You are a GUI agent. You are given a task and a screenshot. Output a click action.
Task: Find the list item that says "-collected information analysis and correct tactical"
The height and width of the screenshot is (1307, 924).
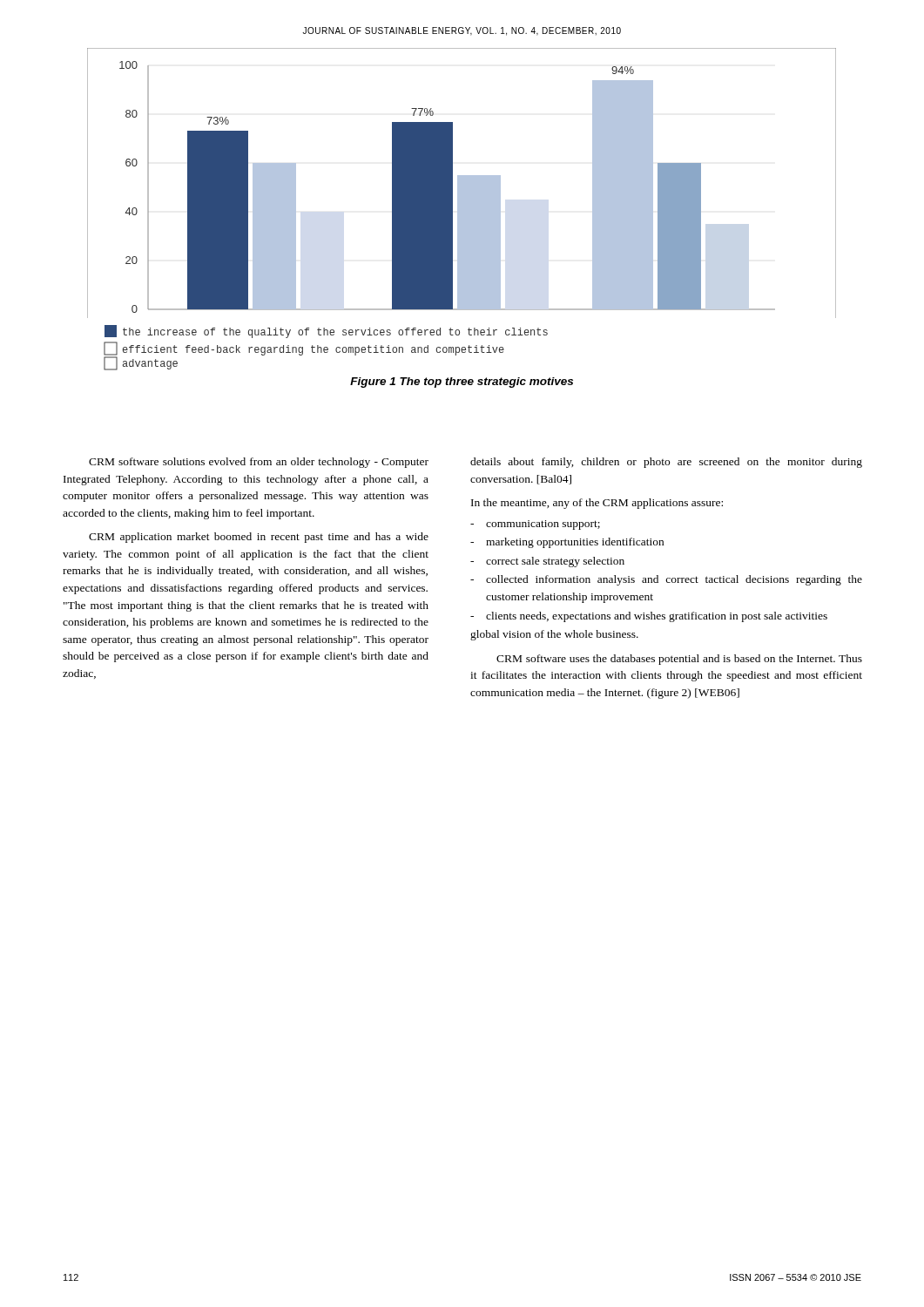[666, 588]
